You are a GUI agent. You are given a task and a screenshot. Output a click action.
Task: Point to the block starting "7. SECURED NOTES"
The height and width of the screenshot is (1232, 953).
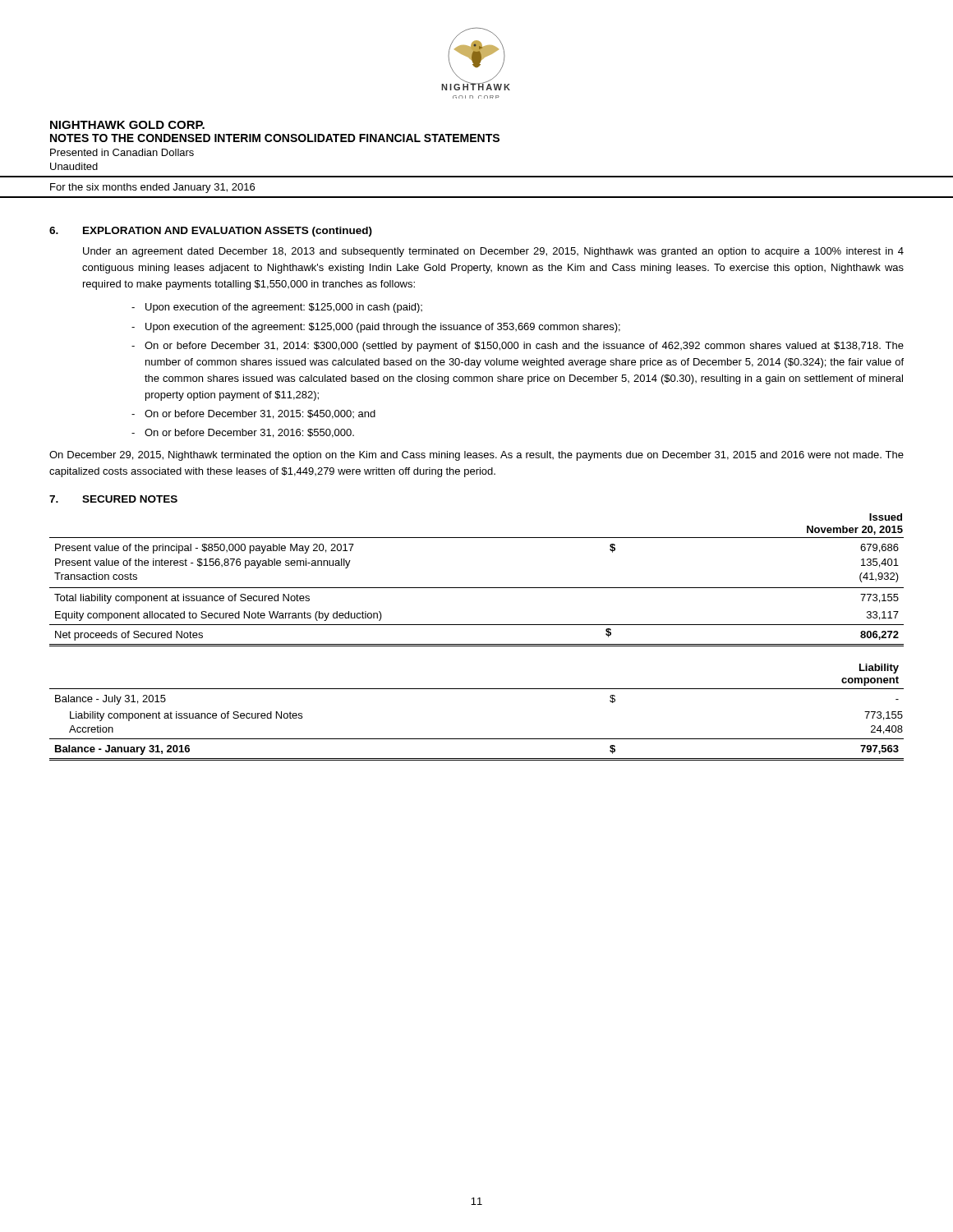pos(113,499)
